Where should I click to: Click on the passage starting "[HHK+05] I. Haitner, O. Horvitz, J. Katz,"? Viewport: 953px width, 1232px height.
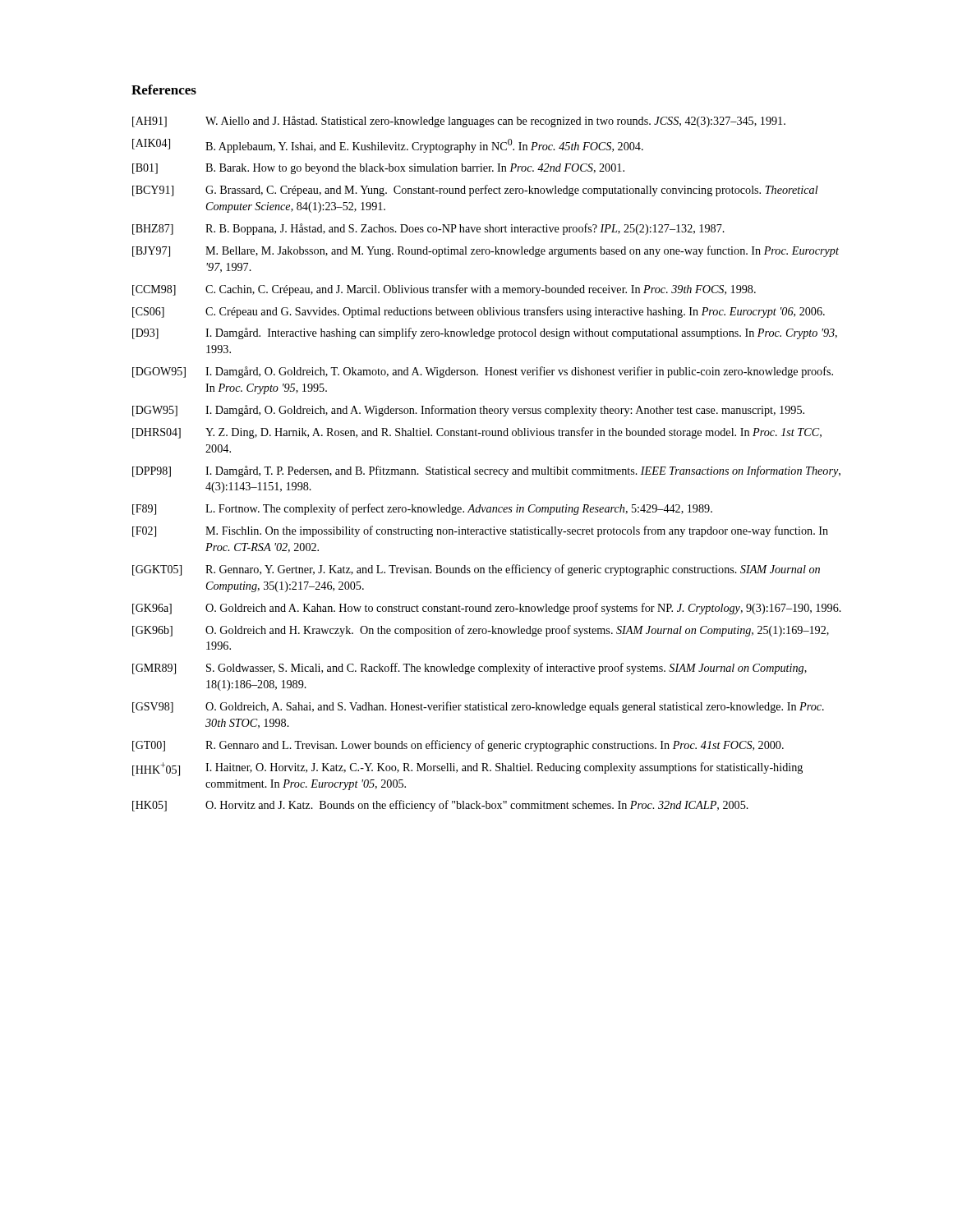489,776
